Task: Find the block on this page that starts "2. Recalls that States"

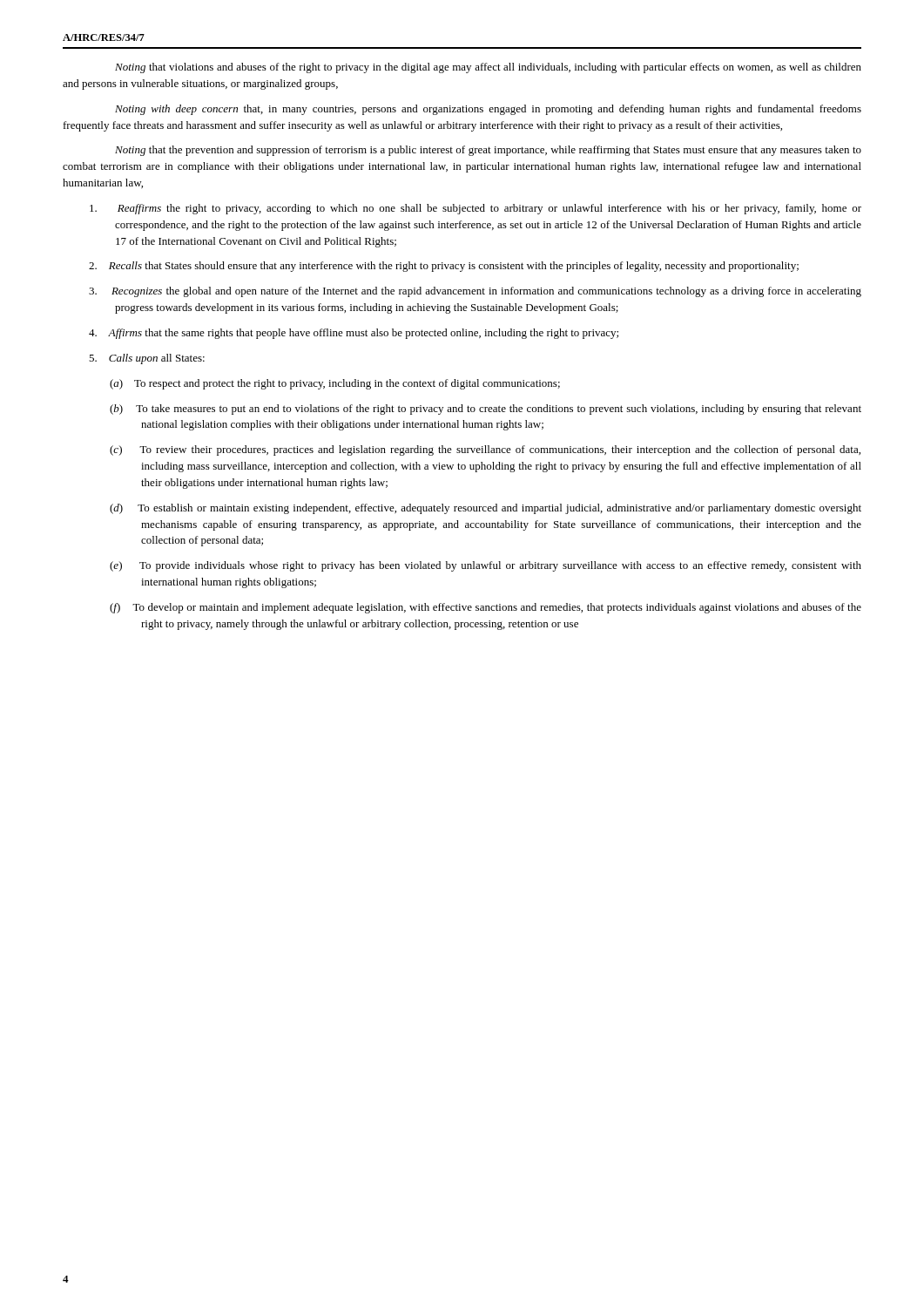Action: (x=444, y=266)
